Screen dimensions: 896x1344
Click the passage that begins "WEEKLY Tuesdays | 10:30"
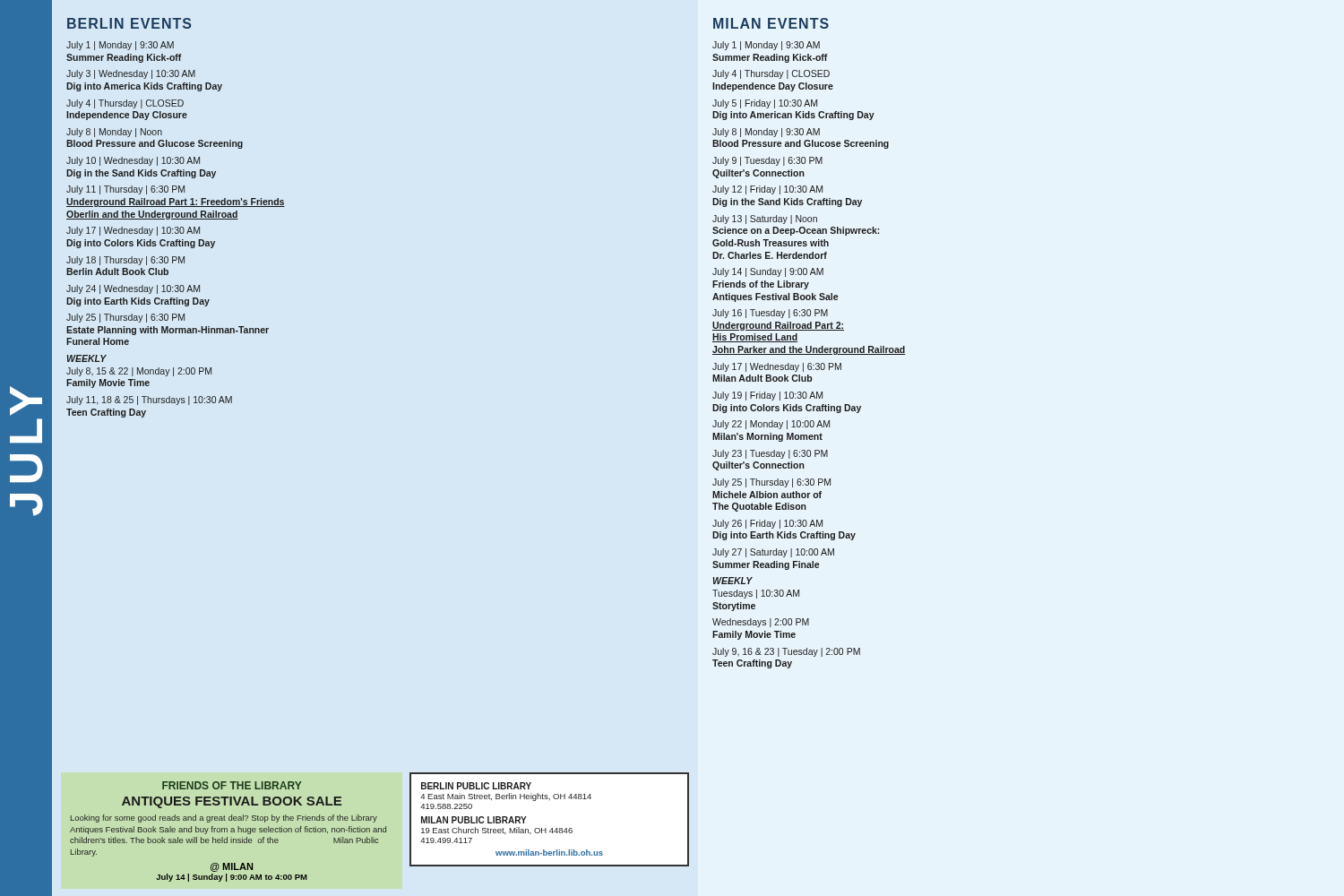[733, 581]
